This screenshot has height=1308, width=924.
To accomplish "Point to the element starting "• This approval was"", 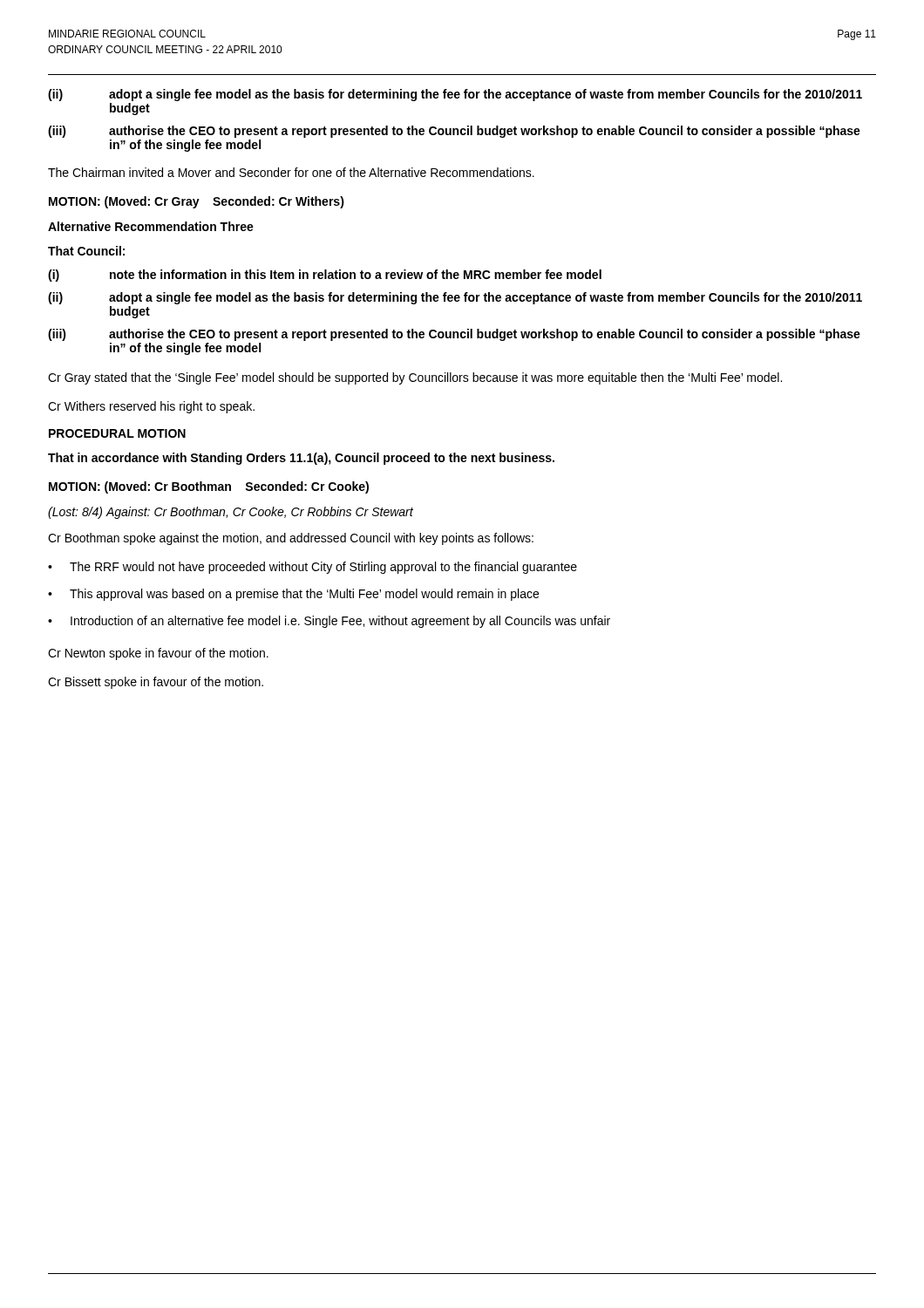I will coord(294,594).
